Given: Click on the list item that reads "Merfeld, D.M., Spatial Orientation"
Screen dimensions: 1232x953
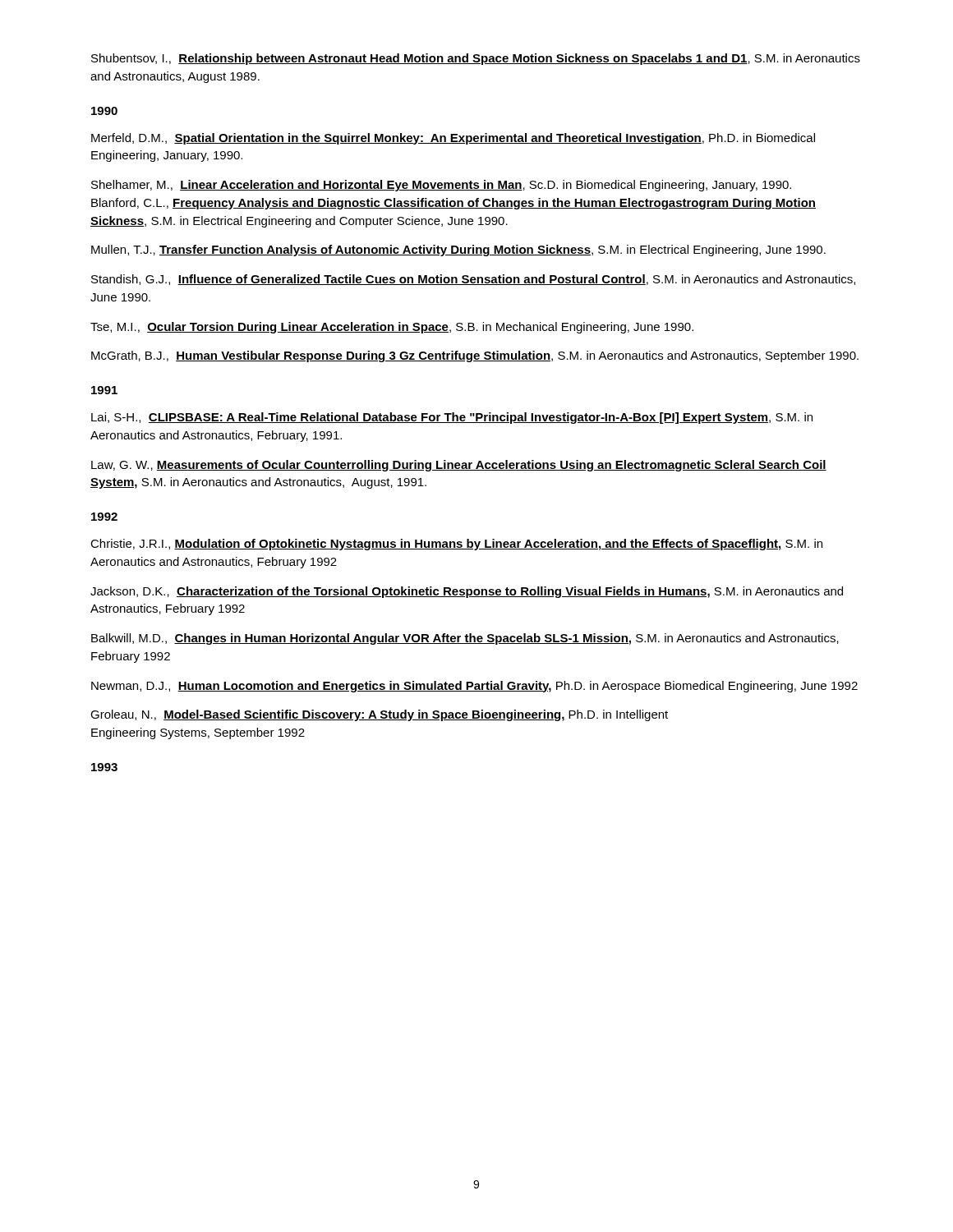Looking at the screenshot, I should (453, 146).
